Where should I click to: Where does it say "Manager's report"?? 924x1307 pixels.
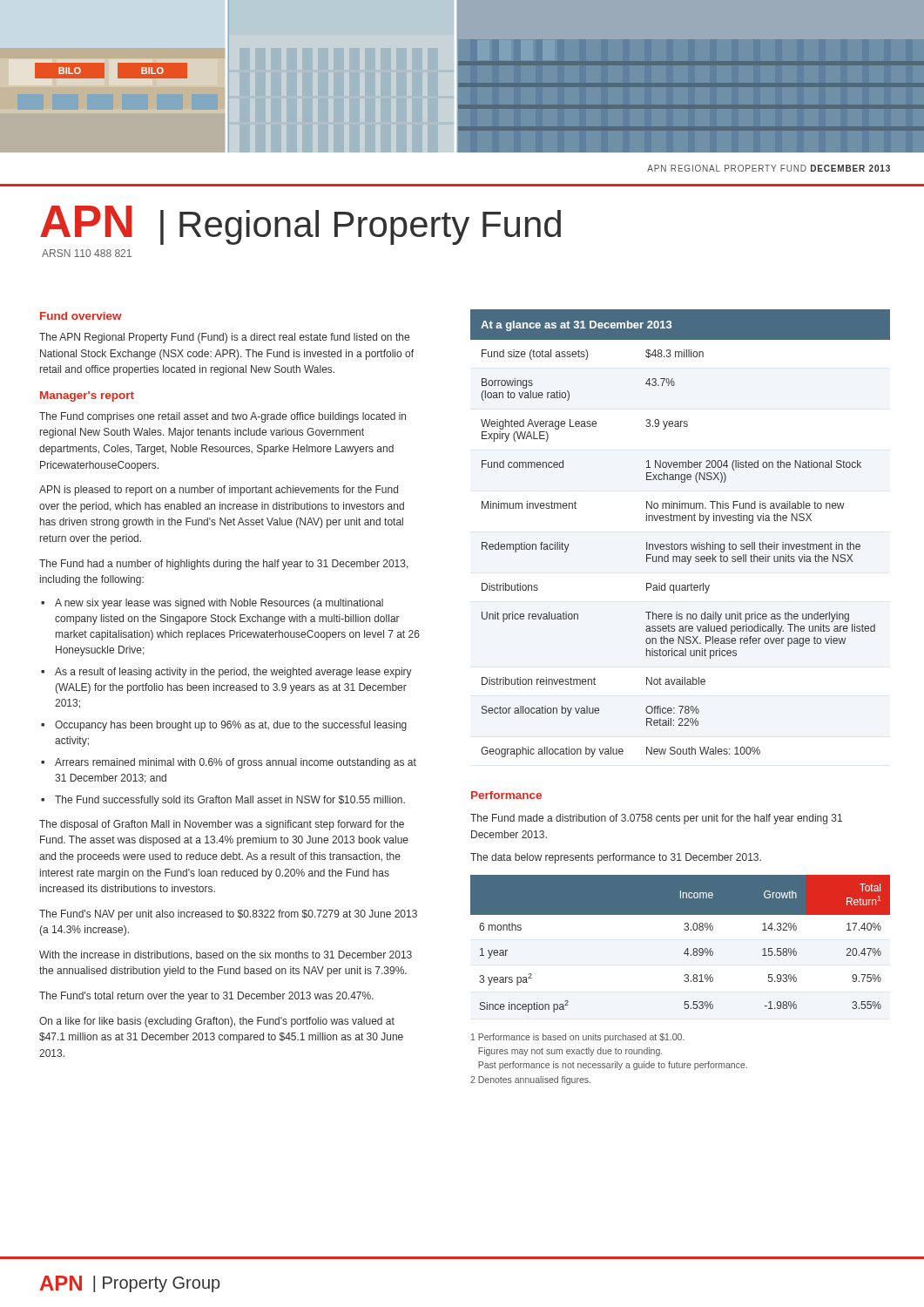pos(87,395)
